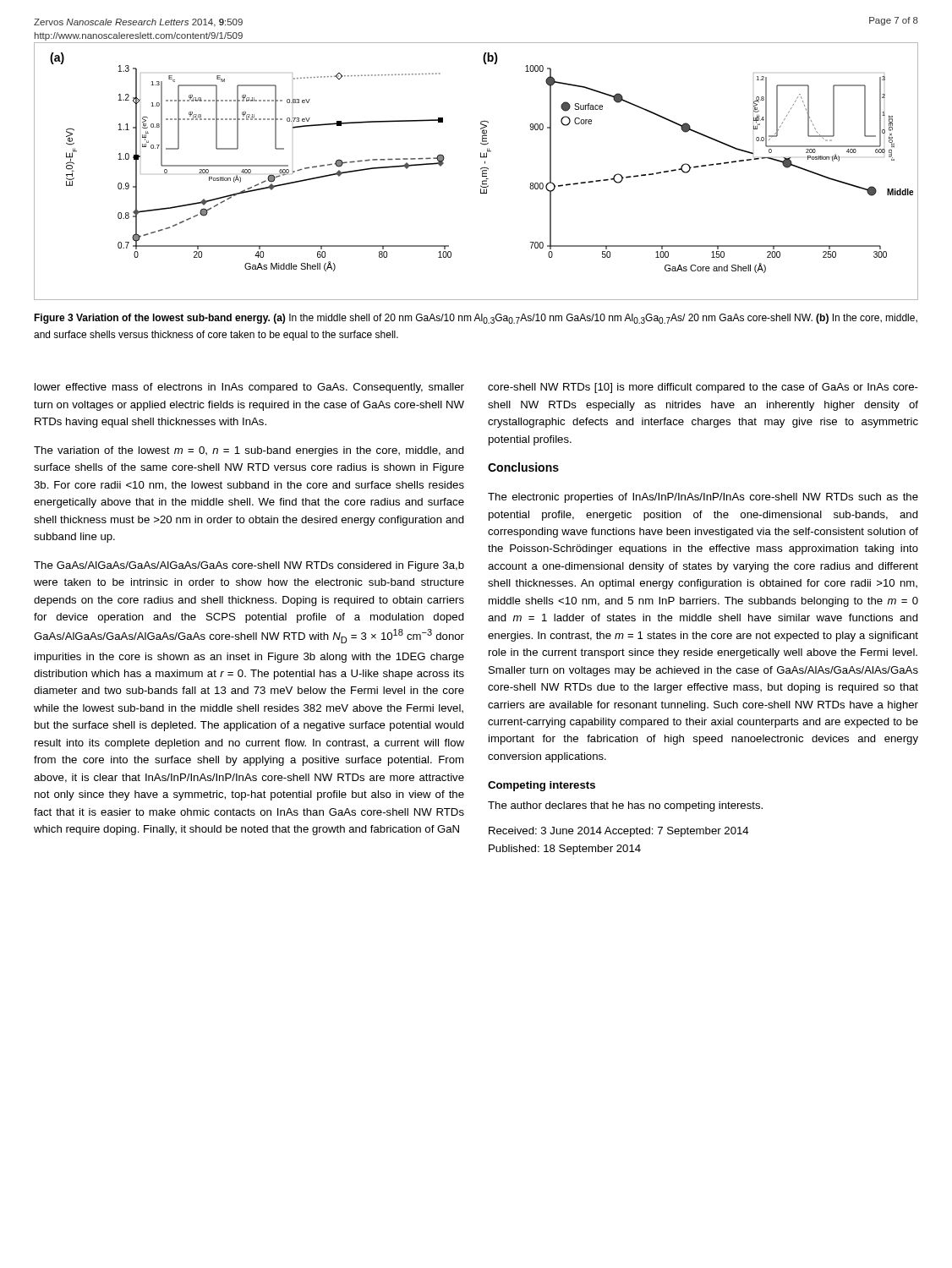Viewport: 952px width, 1268px height.
Task: Find the caption
Action: pos(476,326)
